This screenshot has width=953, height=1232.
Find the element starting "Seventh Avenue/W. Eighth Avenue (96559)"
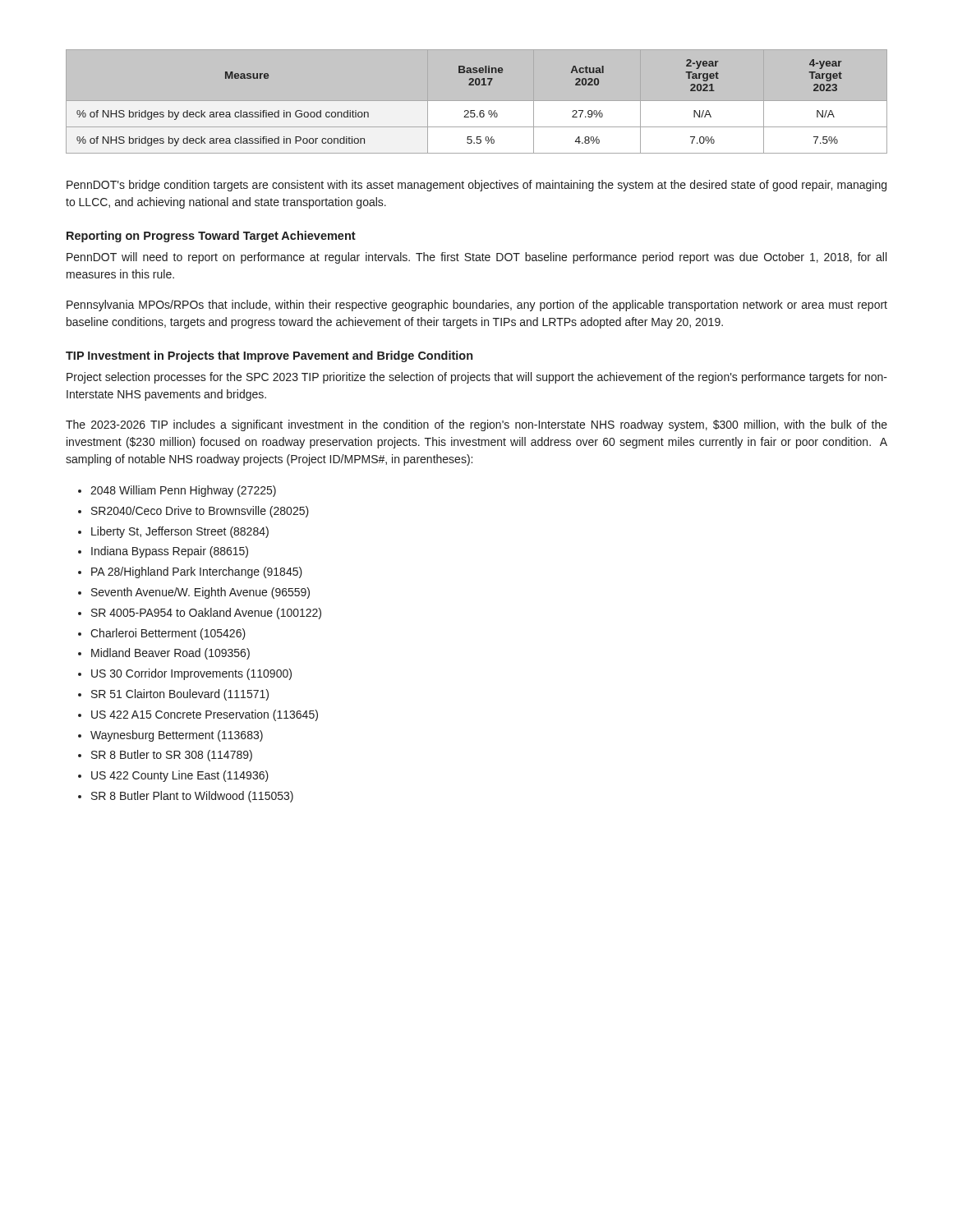point(200,592)
